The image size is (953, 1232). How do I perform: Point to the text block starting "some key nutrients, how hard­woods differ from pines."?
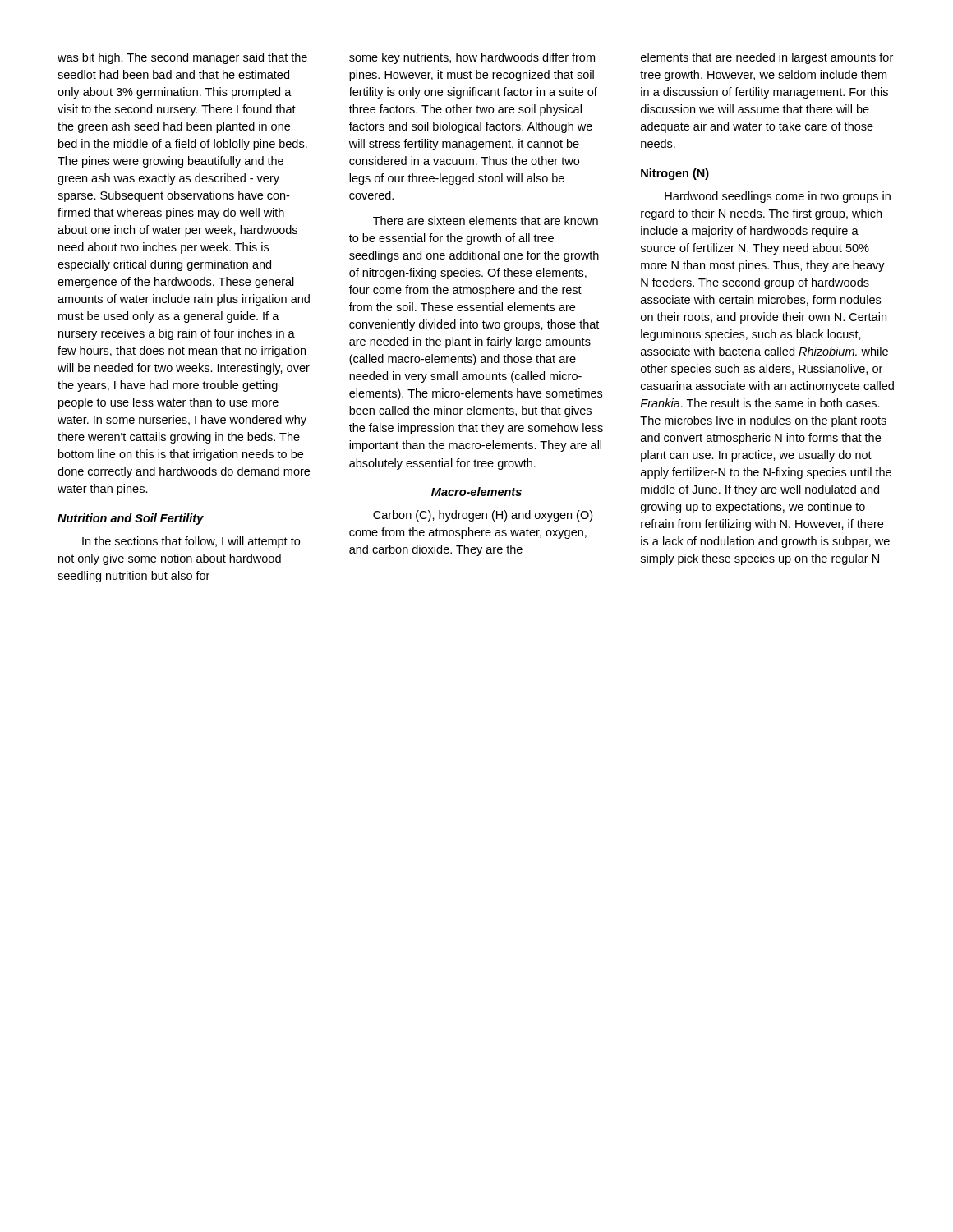click(476, 261)
